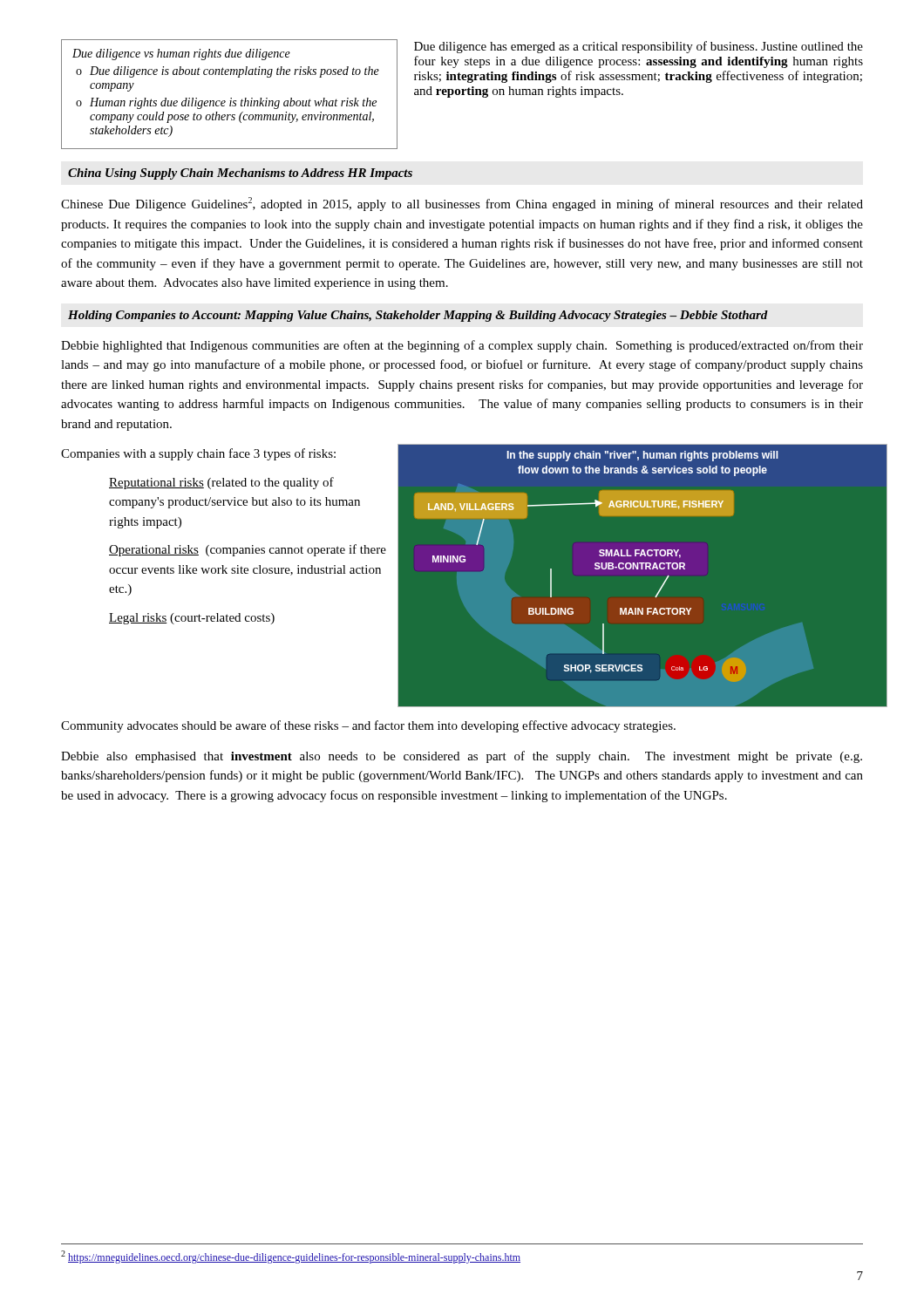Select the text block with the text "Community advocates should be aware of these risks"

click(369, 725)
